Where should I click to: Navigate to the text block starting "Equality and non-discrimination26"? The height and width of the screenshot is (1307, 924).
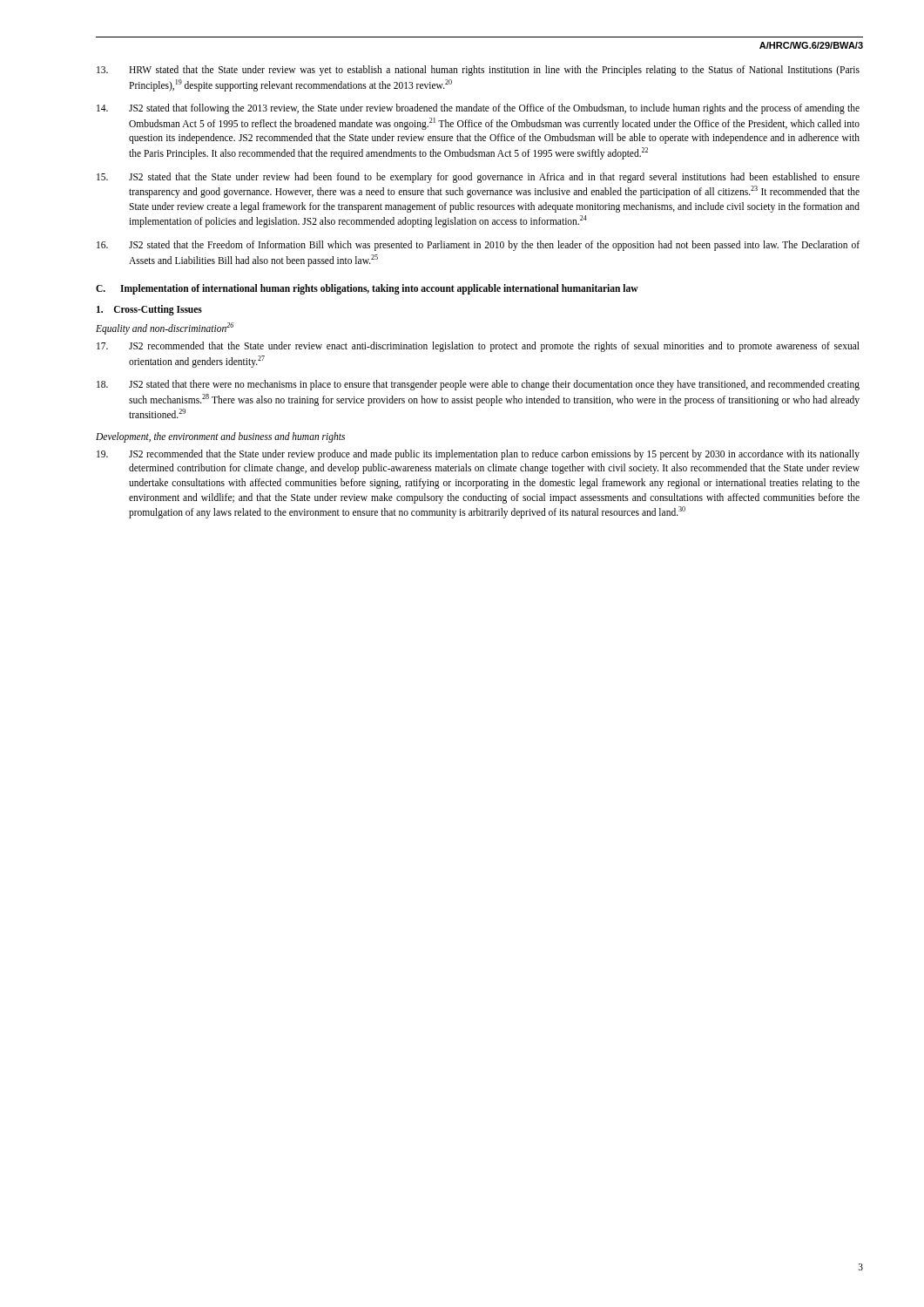coord(165,328)
